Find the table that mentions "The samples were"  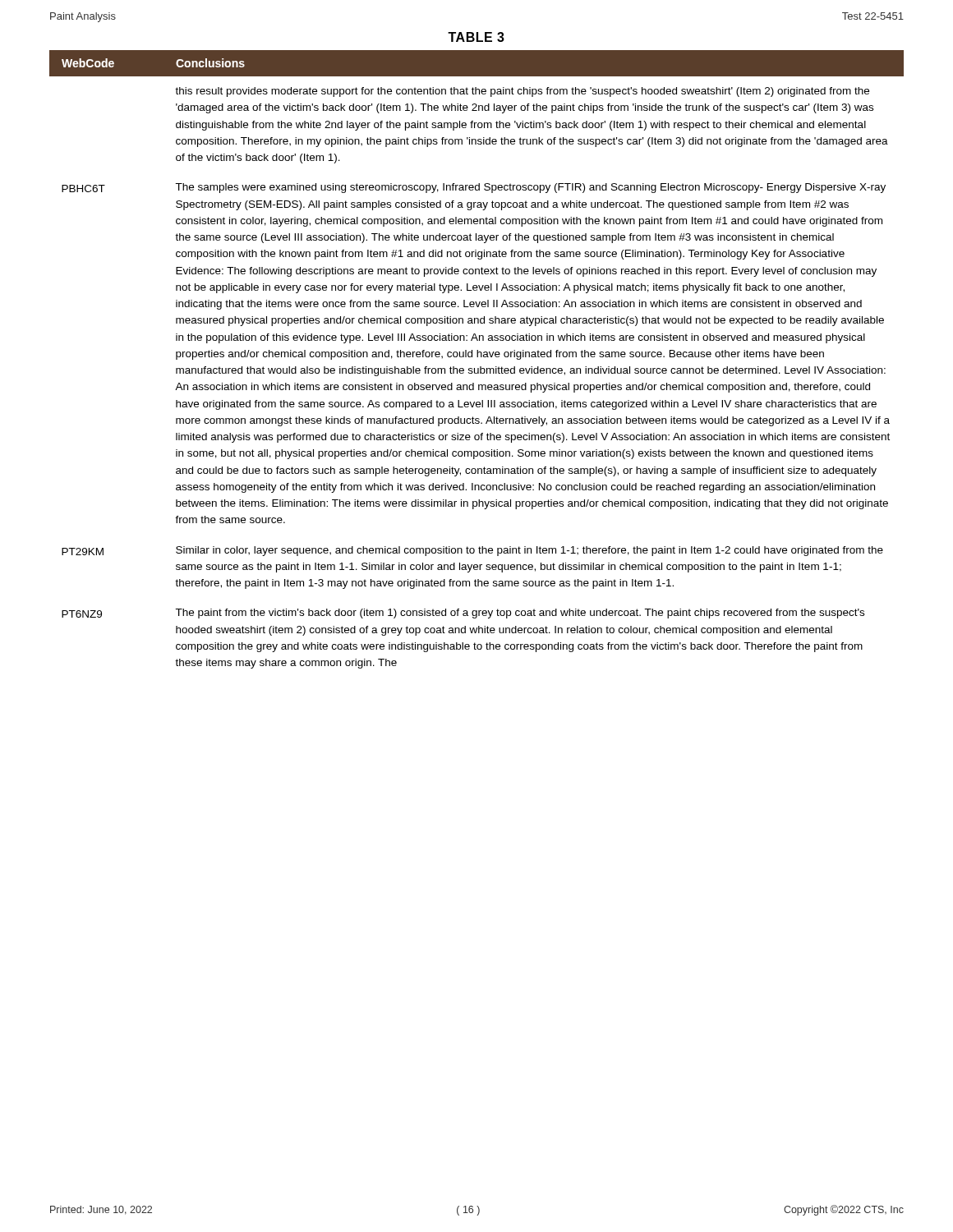476,364
